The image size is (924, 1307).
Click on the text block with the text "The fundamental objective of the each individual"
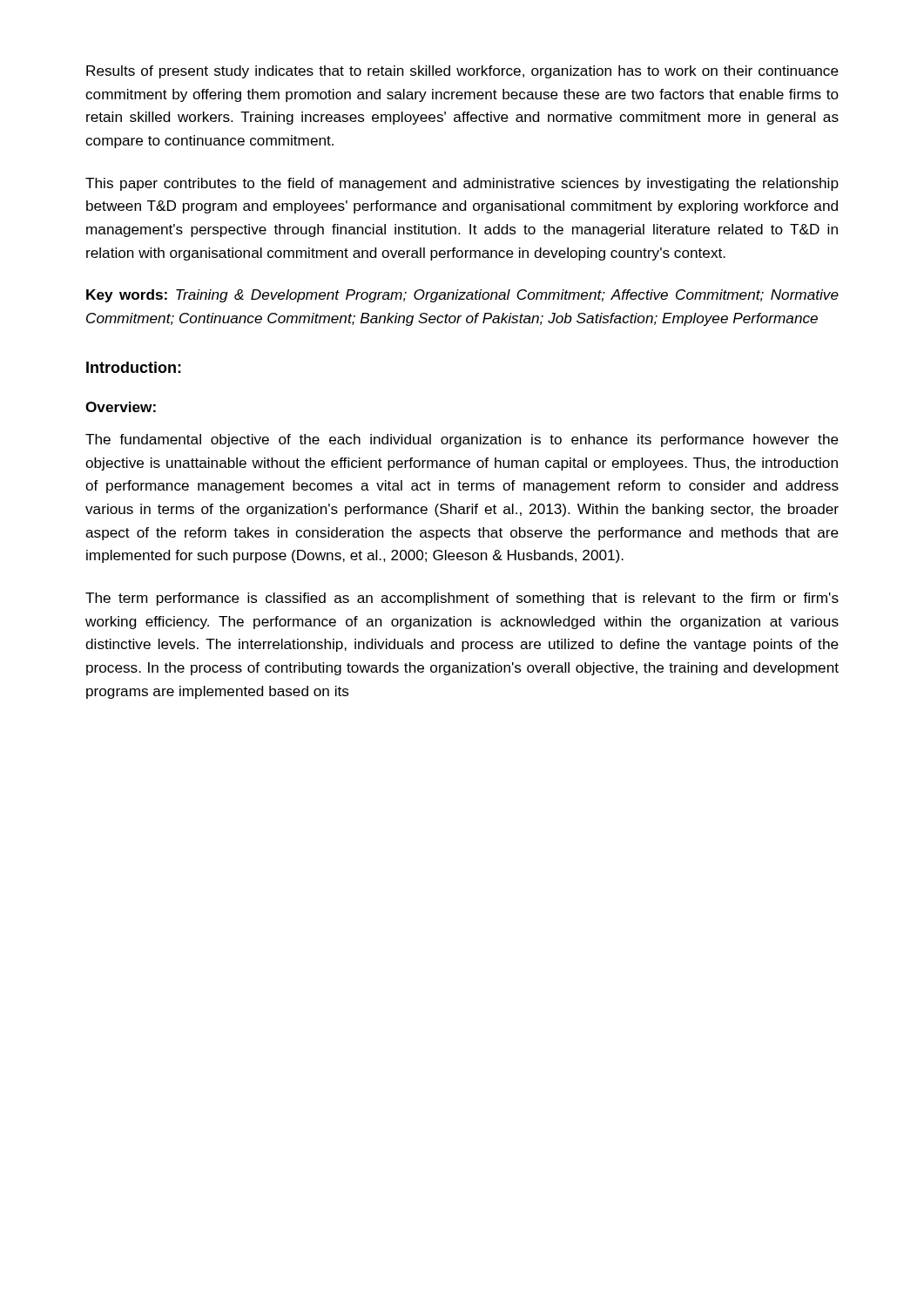tap(462, 497)
